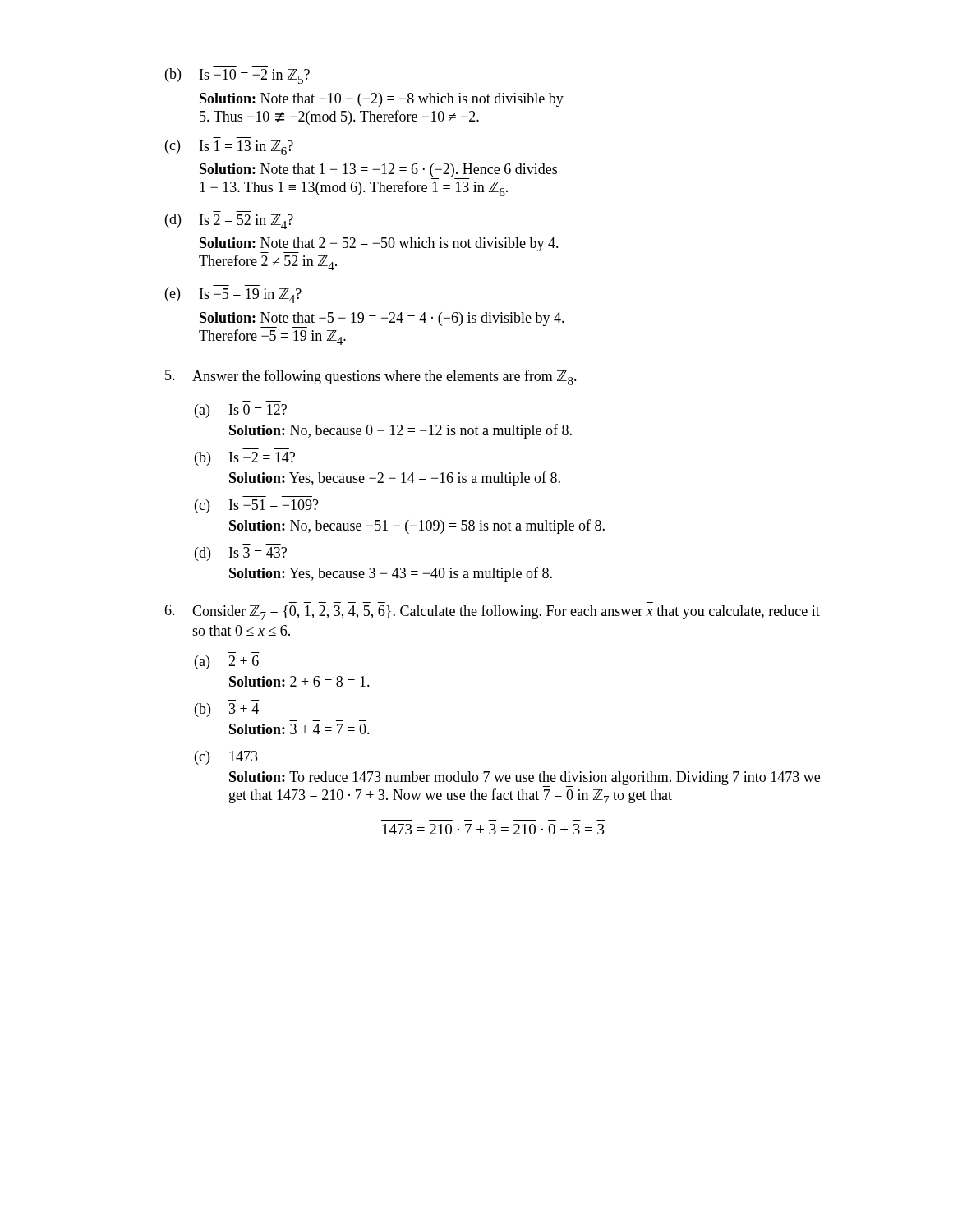Where is the passage that starts "(c) Is −51 ="?
953x1232 pixels.
point(508,516)
